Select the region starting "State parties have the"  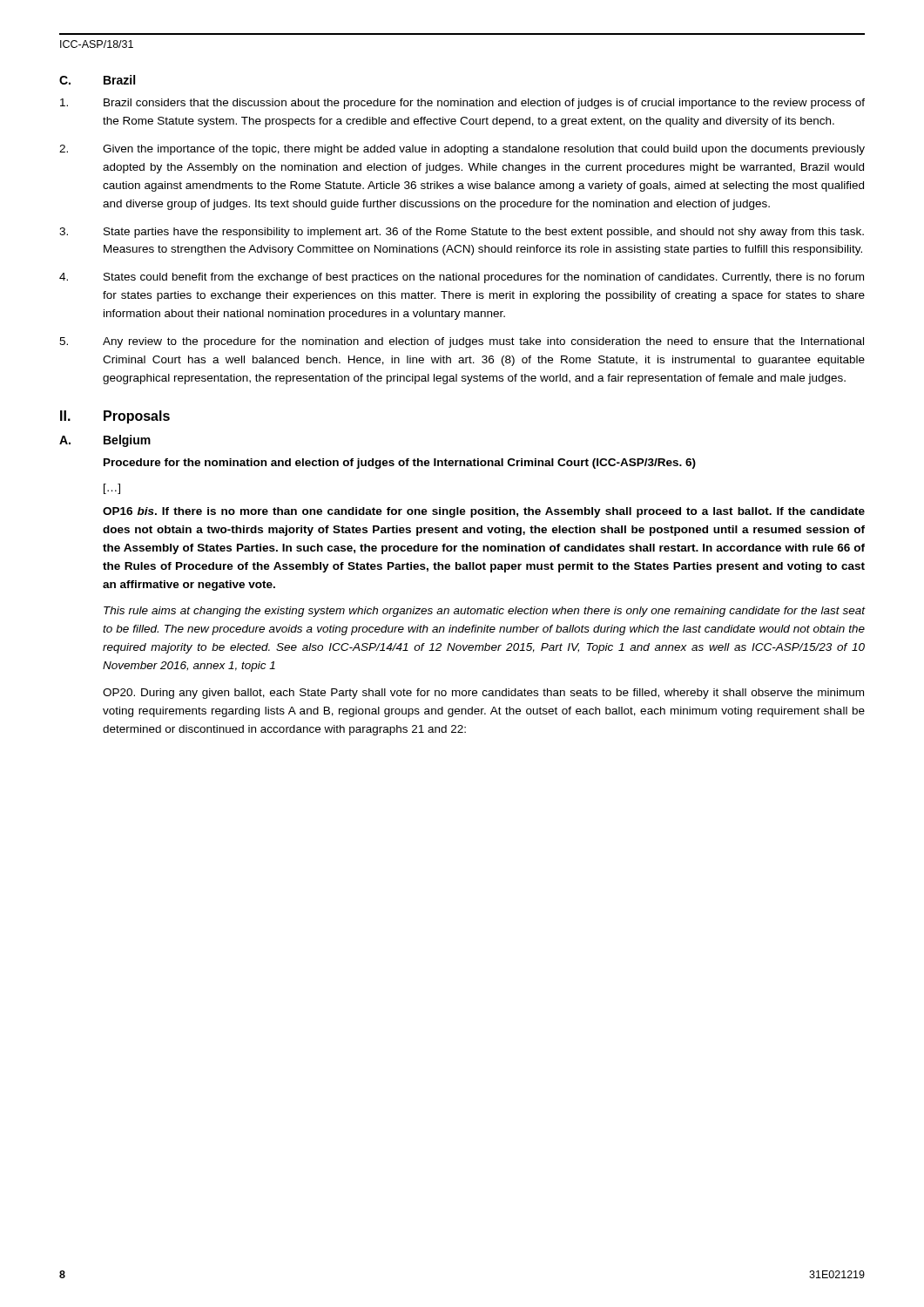pyautogui.click(x=462, y=241)
